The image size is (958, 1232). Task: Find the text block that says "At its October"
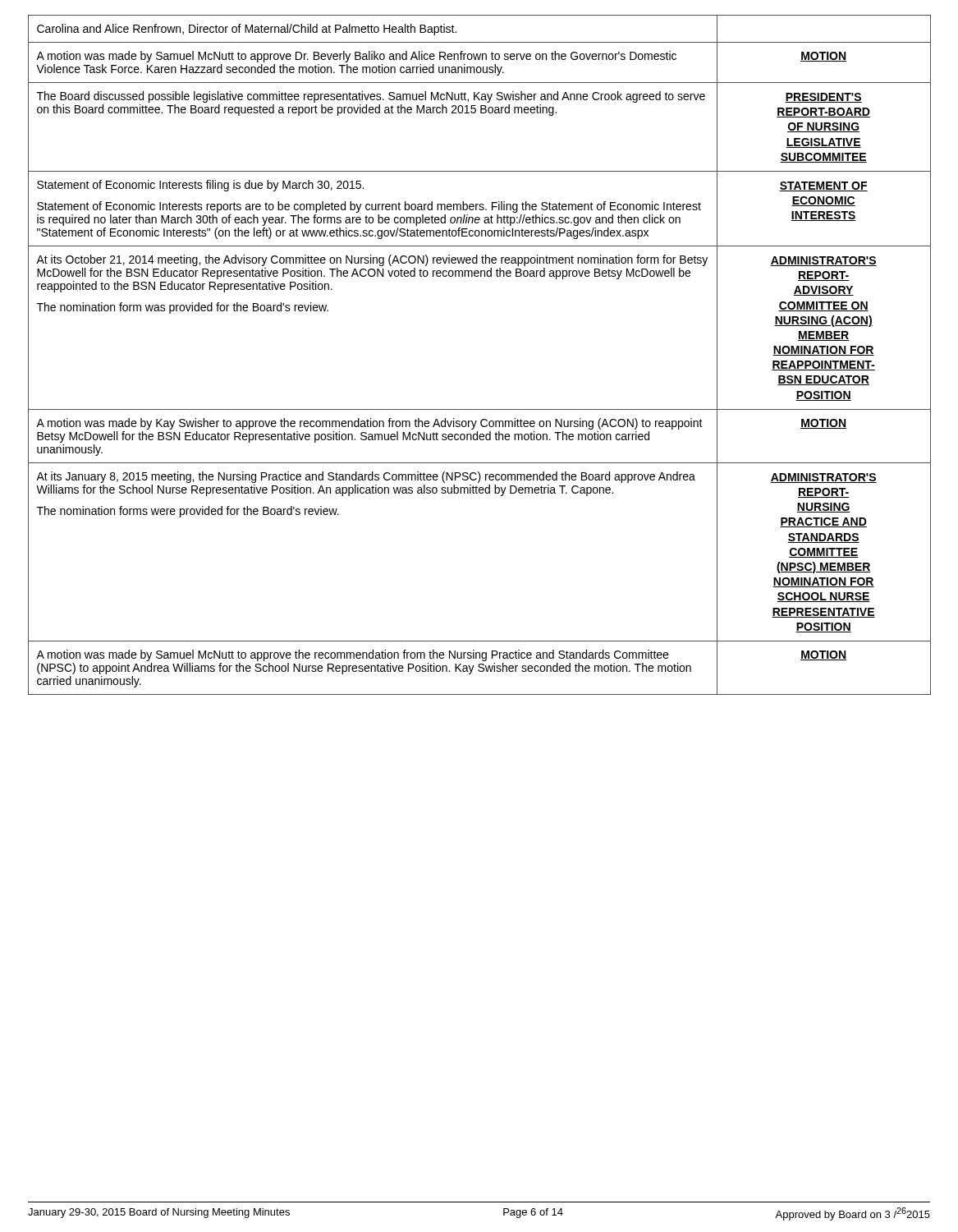pos(372,283)
